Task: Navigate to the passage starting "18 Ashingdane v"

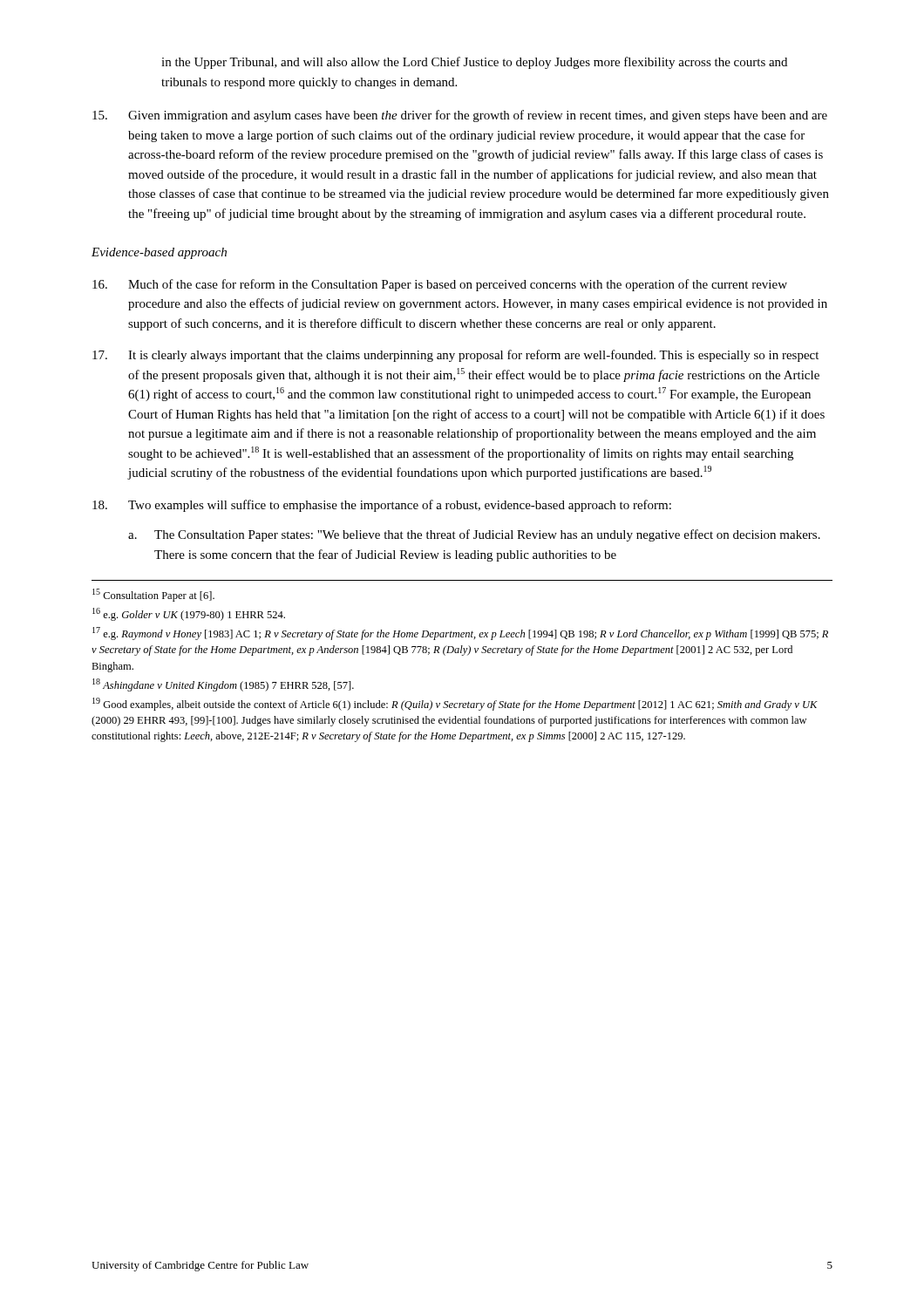Action: point(223,684)
